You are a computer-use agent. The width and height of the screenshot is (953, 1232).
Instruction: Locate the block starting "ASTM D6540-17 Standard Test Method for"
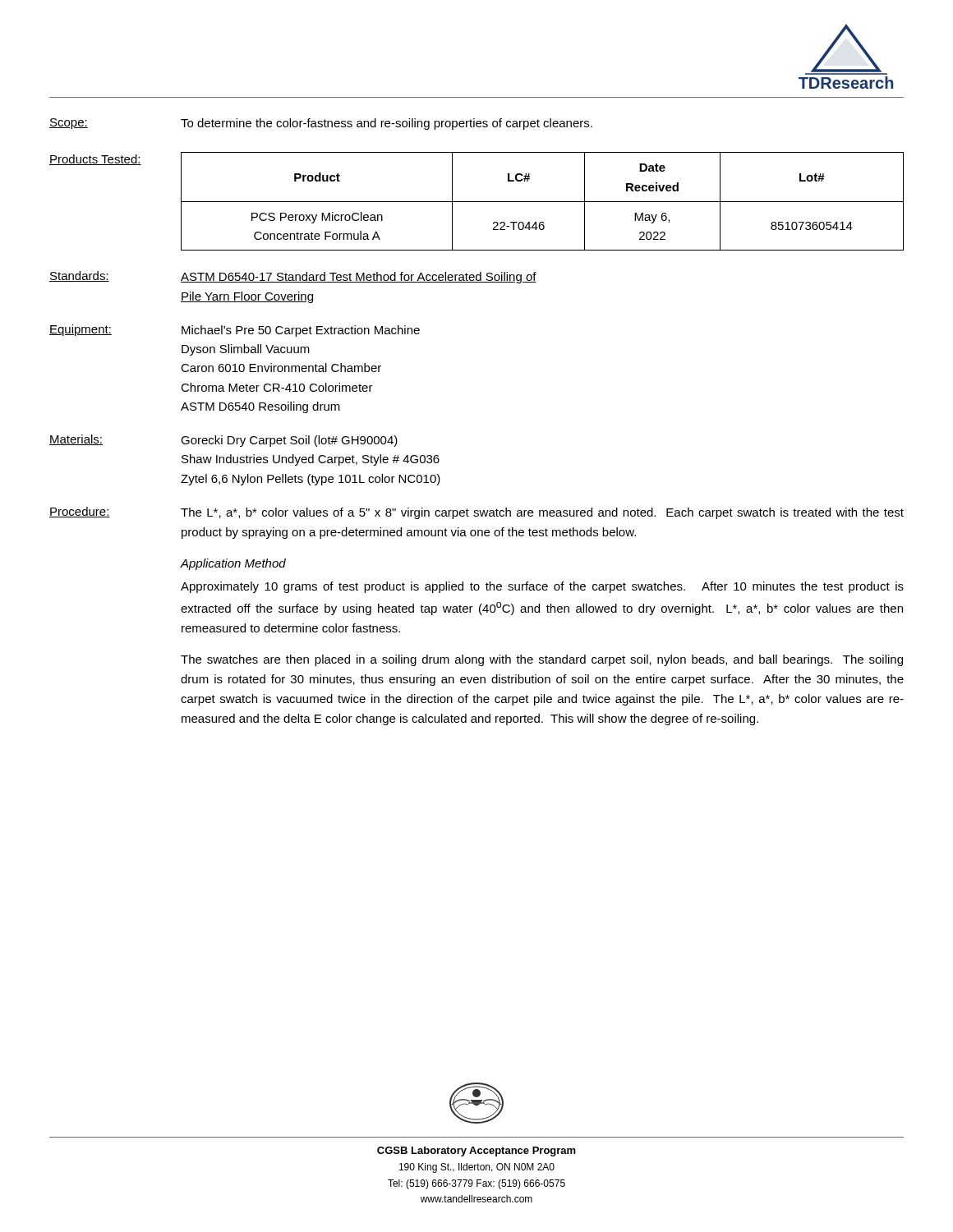358,286
